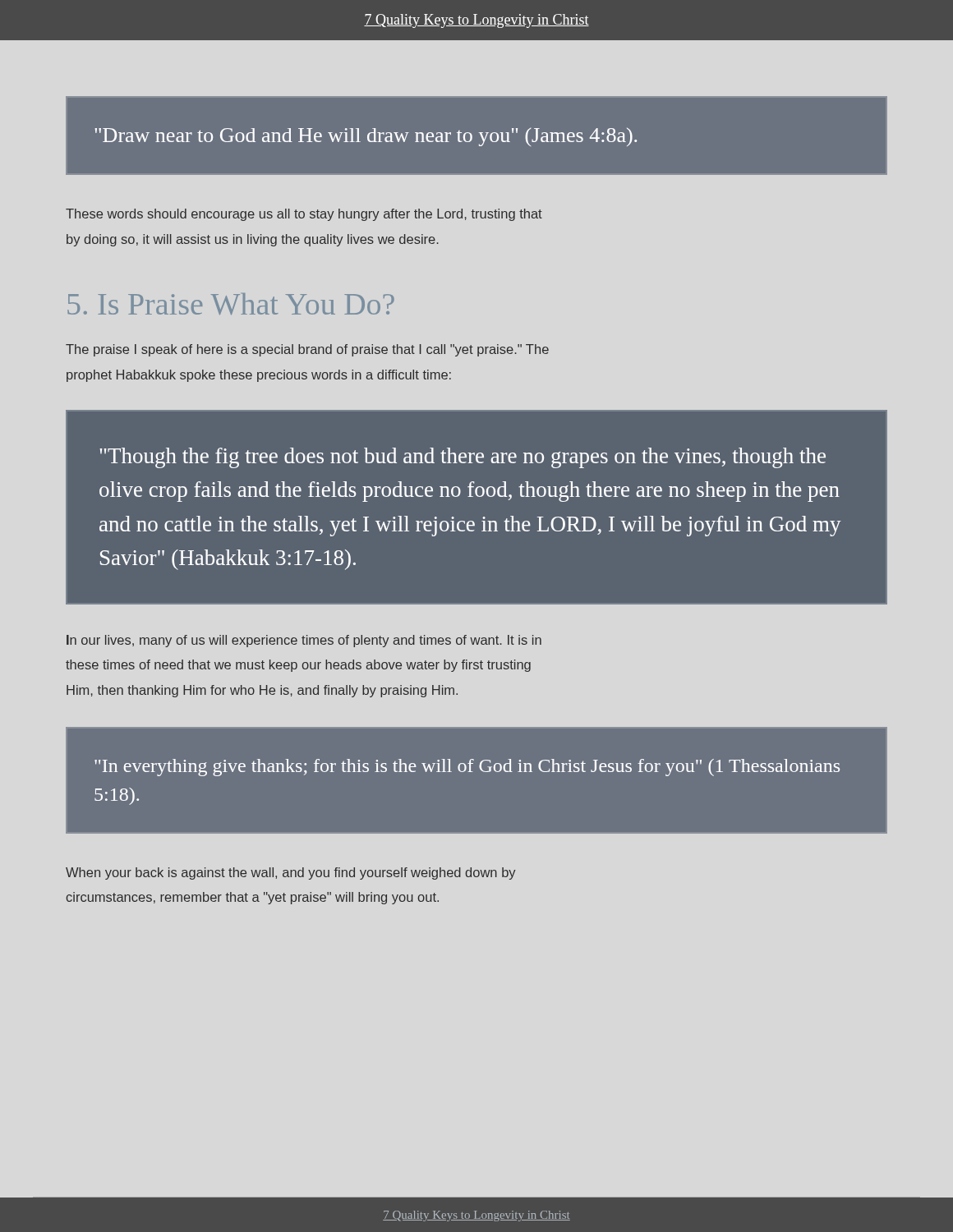Viewport: 953px width, 1232px height.
Task: Point to the block beginning "The praise I speak of here"
Action: 307,362
